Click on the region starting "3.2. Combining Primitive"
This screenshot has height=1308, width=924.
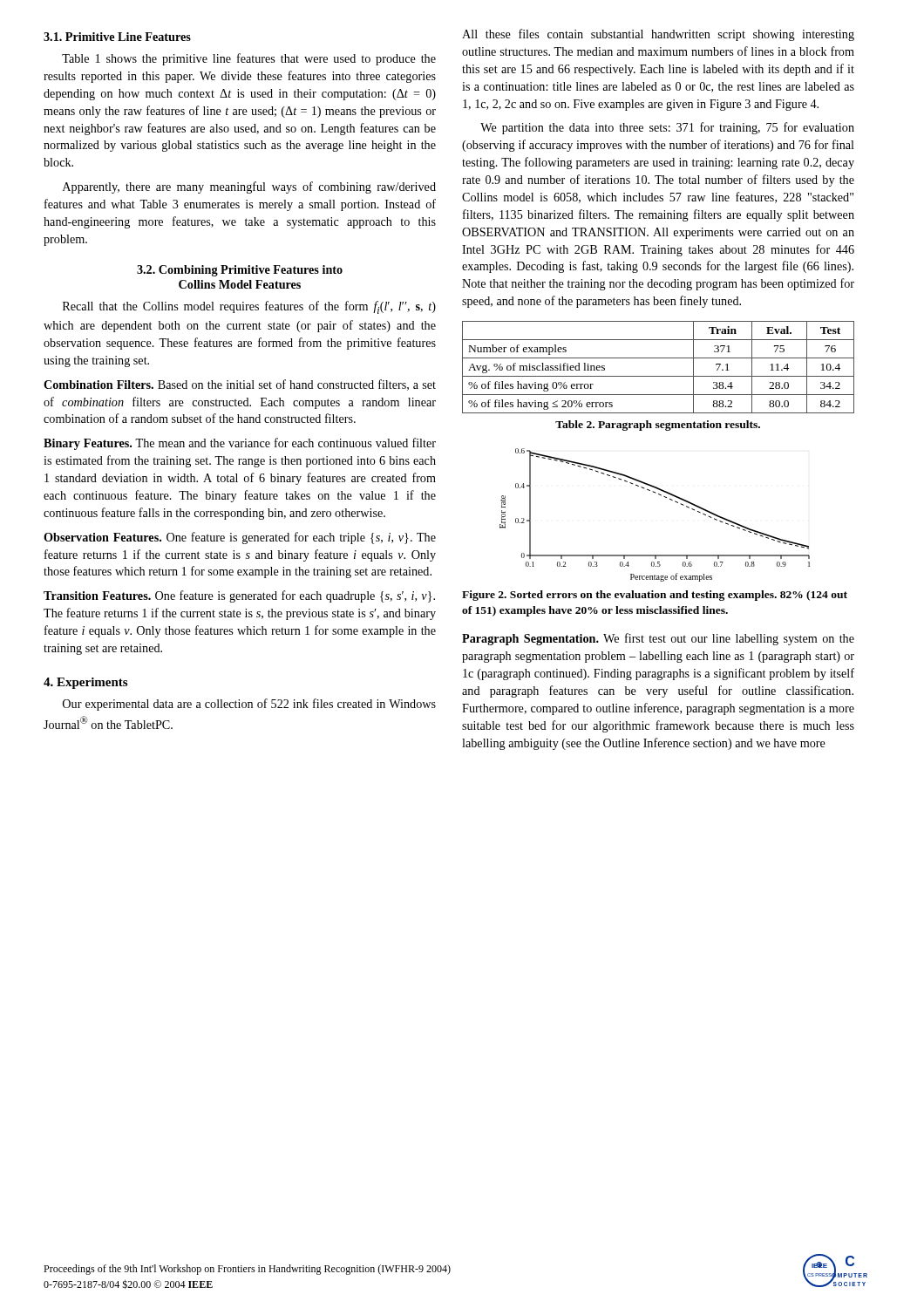(240, 277)
